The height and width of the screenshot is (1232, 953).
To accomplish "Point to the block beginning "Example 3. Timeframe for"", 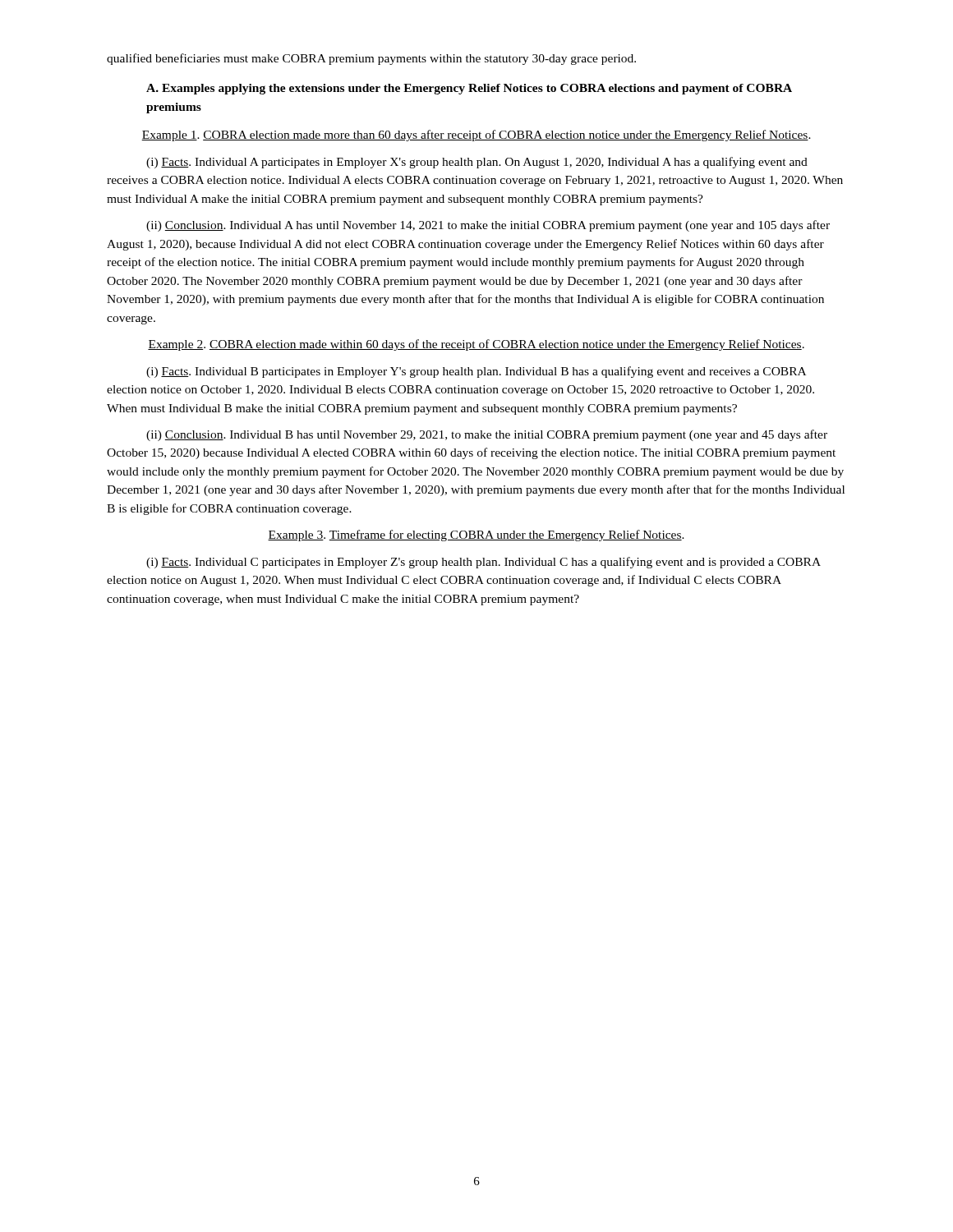I will 476,535.
